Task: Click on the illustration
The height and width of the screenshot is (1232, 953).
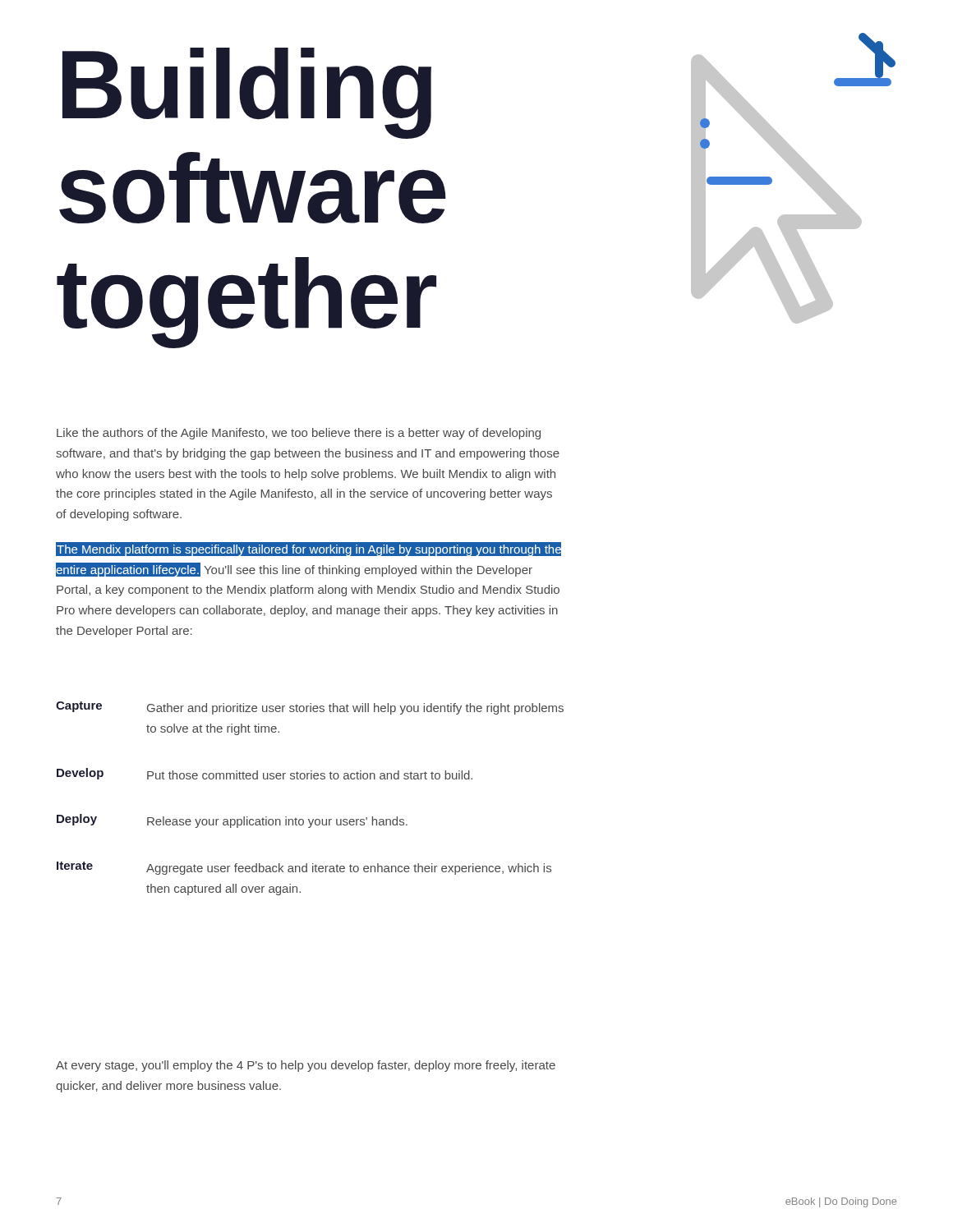Action: click(x=744, y=185)
